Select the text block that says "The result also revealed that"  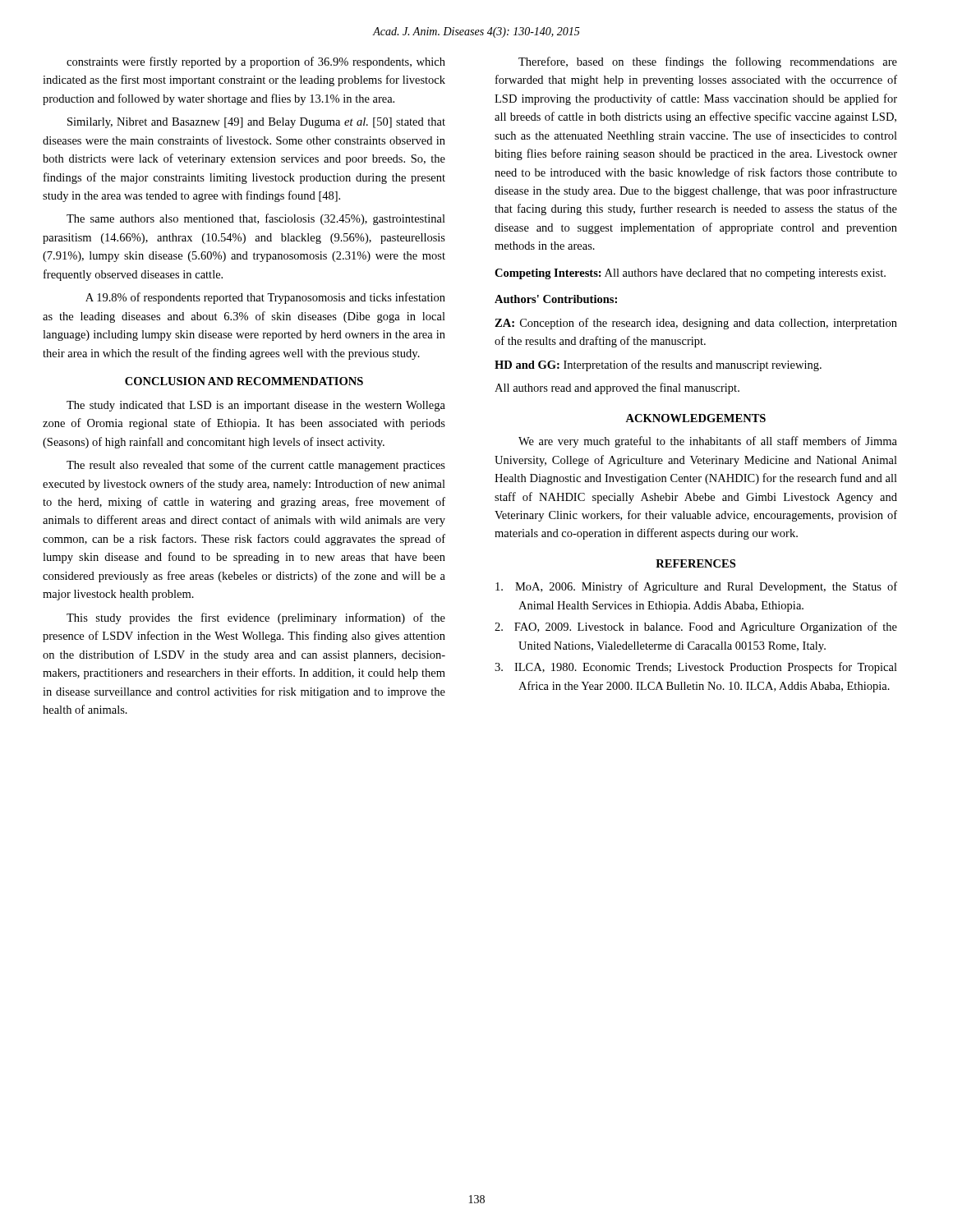(244, 530)
